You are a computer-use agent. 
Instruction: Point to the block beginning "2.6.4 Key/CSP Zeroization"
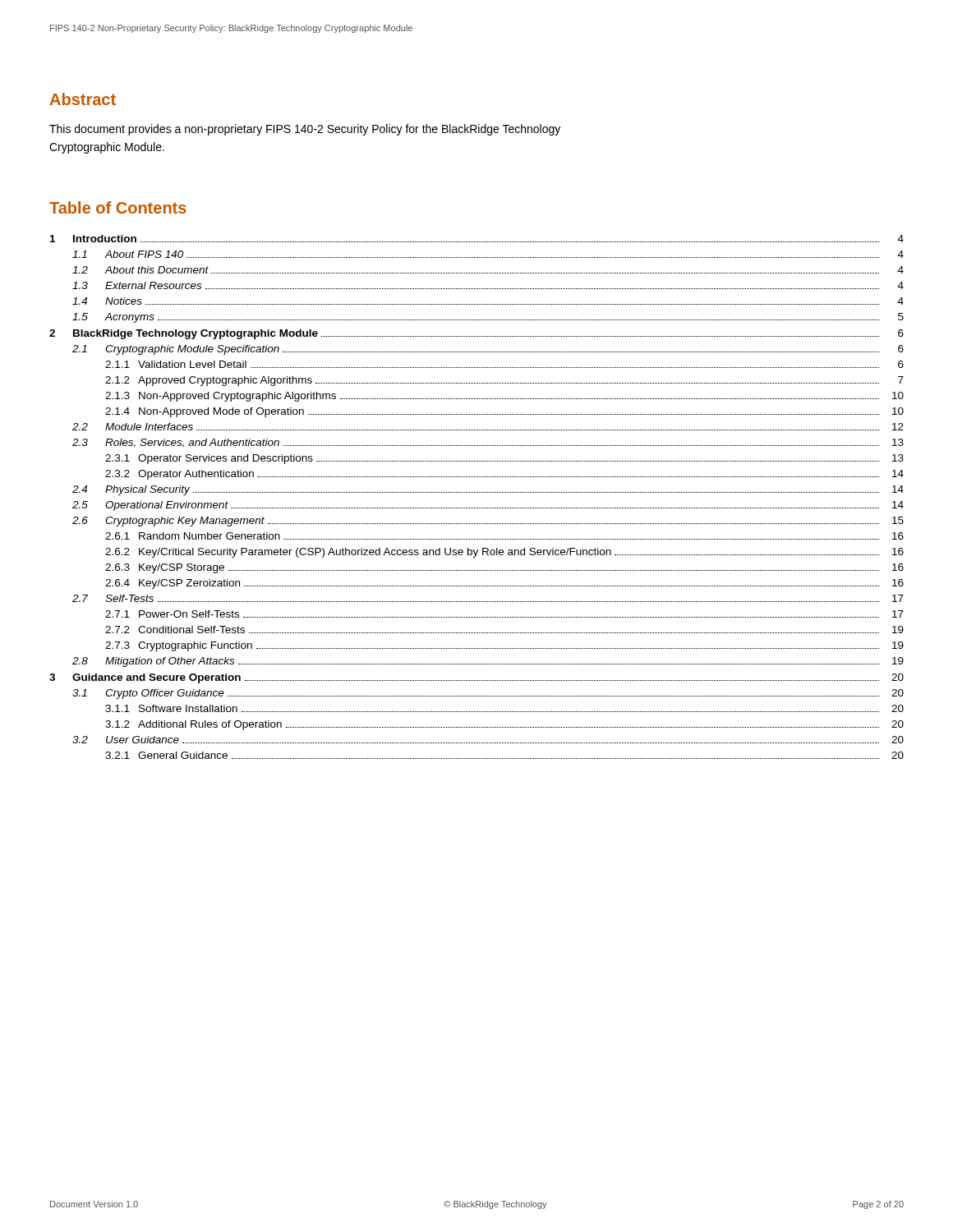point(504,583)
